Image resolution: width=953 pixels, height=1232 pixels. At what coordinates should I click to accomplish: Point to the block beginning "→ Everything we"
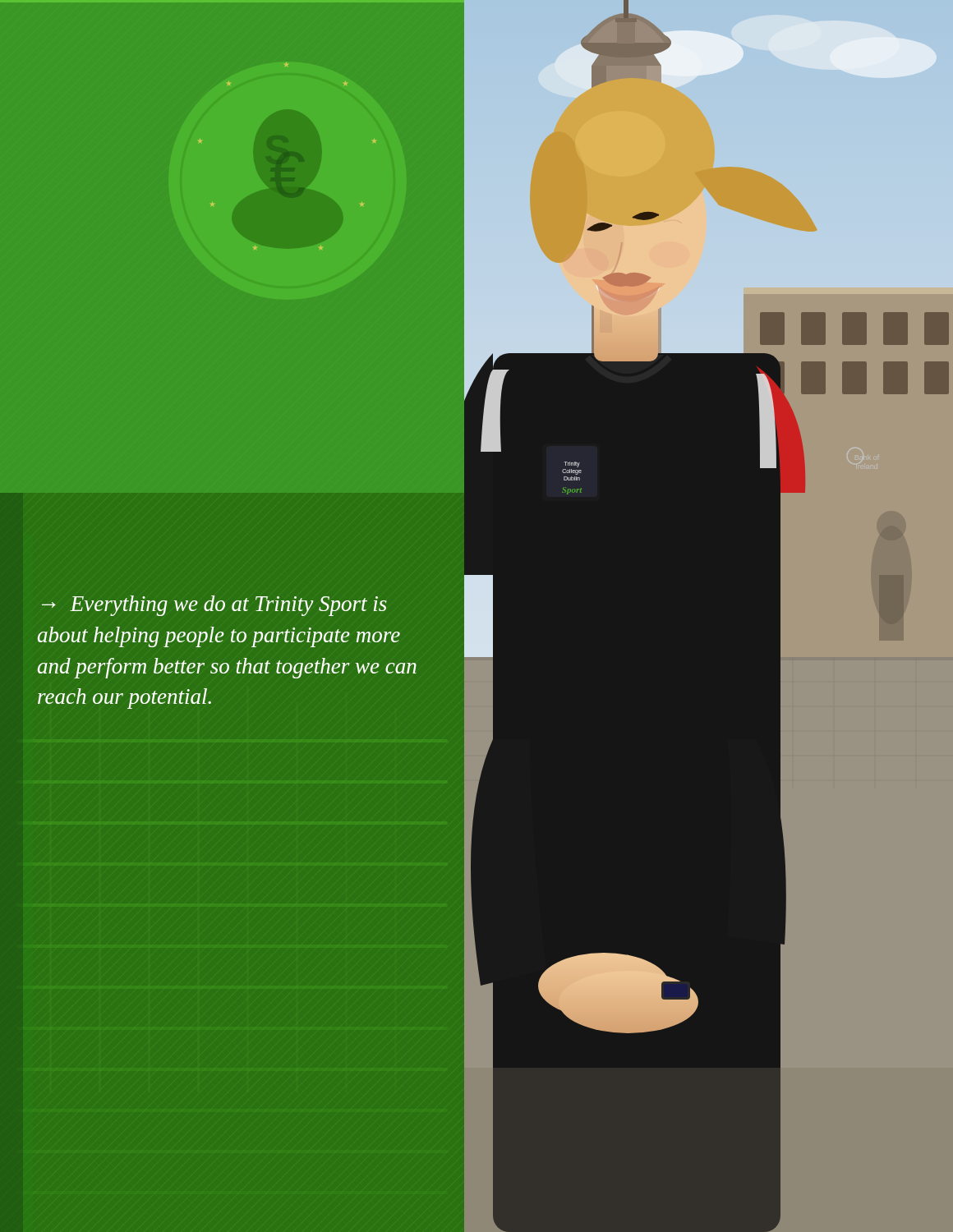[227, 650]
